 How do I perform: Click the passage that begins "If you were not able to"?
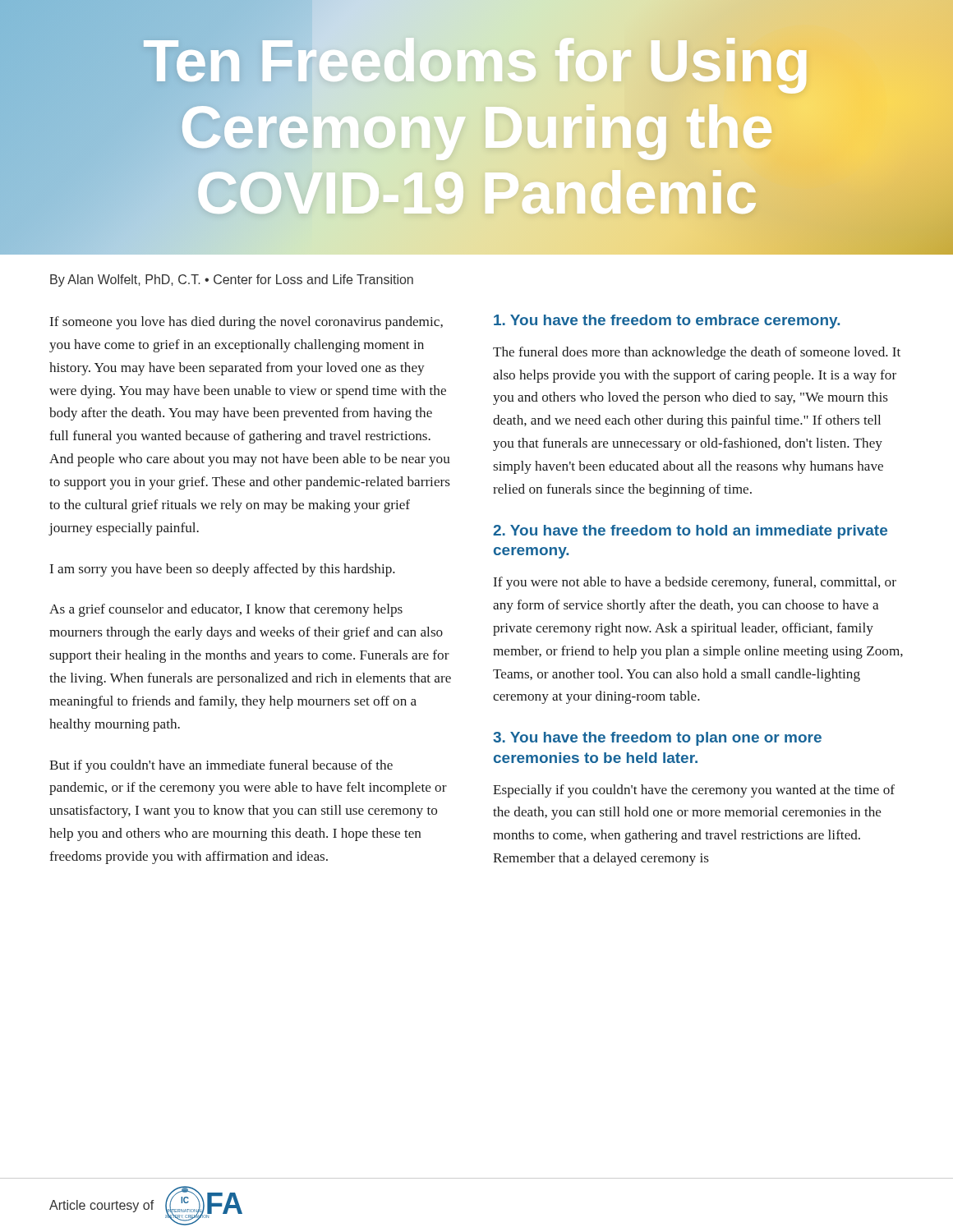pos(698,639)
